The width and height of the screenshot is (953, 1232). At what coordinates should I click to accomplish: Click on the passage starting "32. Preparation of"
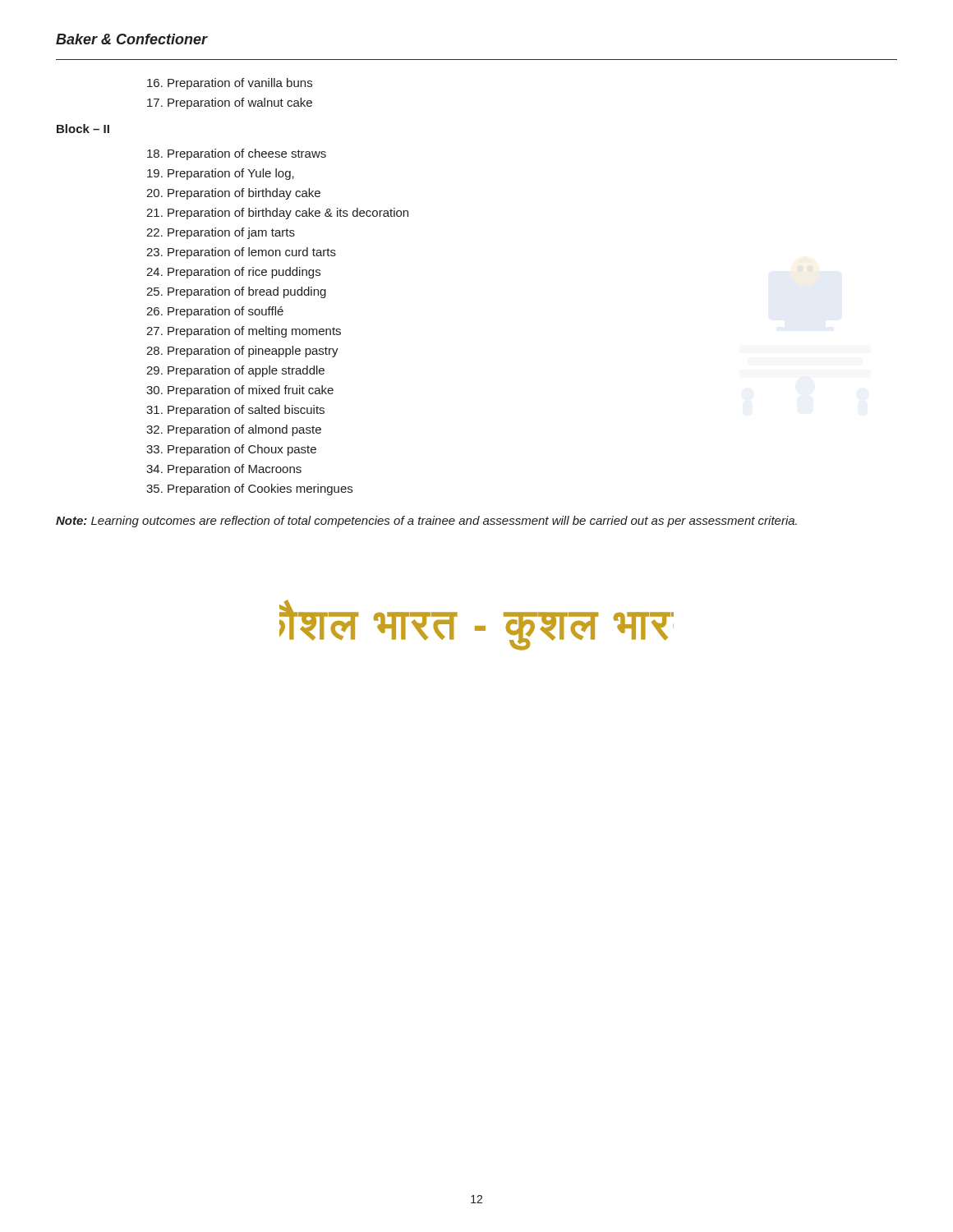coord(234,429)
